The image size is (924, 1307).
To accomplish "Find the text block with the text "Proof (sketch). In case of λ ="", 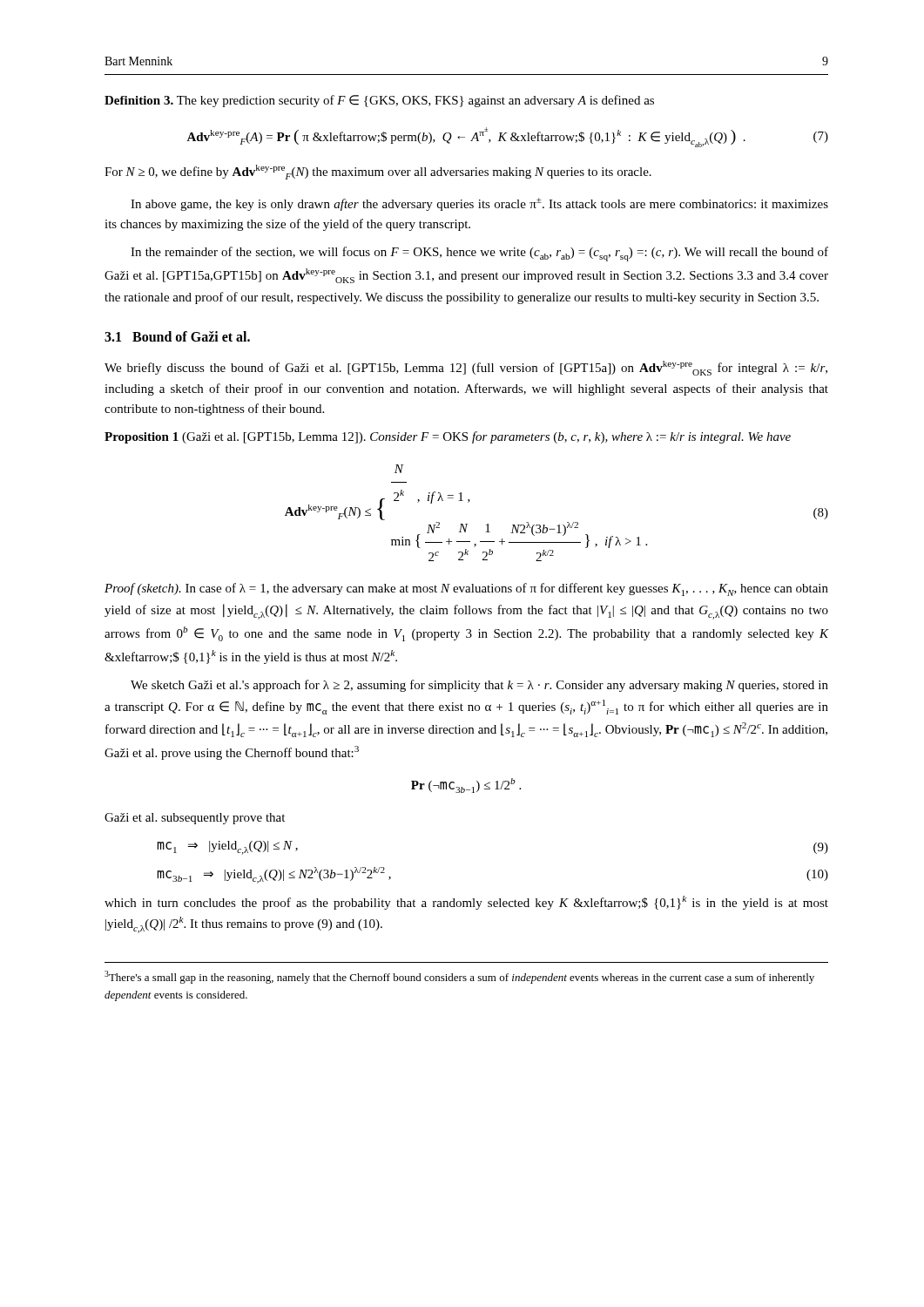I will tap(466, 671).
